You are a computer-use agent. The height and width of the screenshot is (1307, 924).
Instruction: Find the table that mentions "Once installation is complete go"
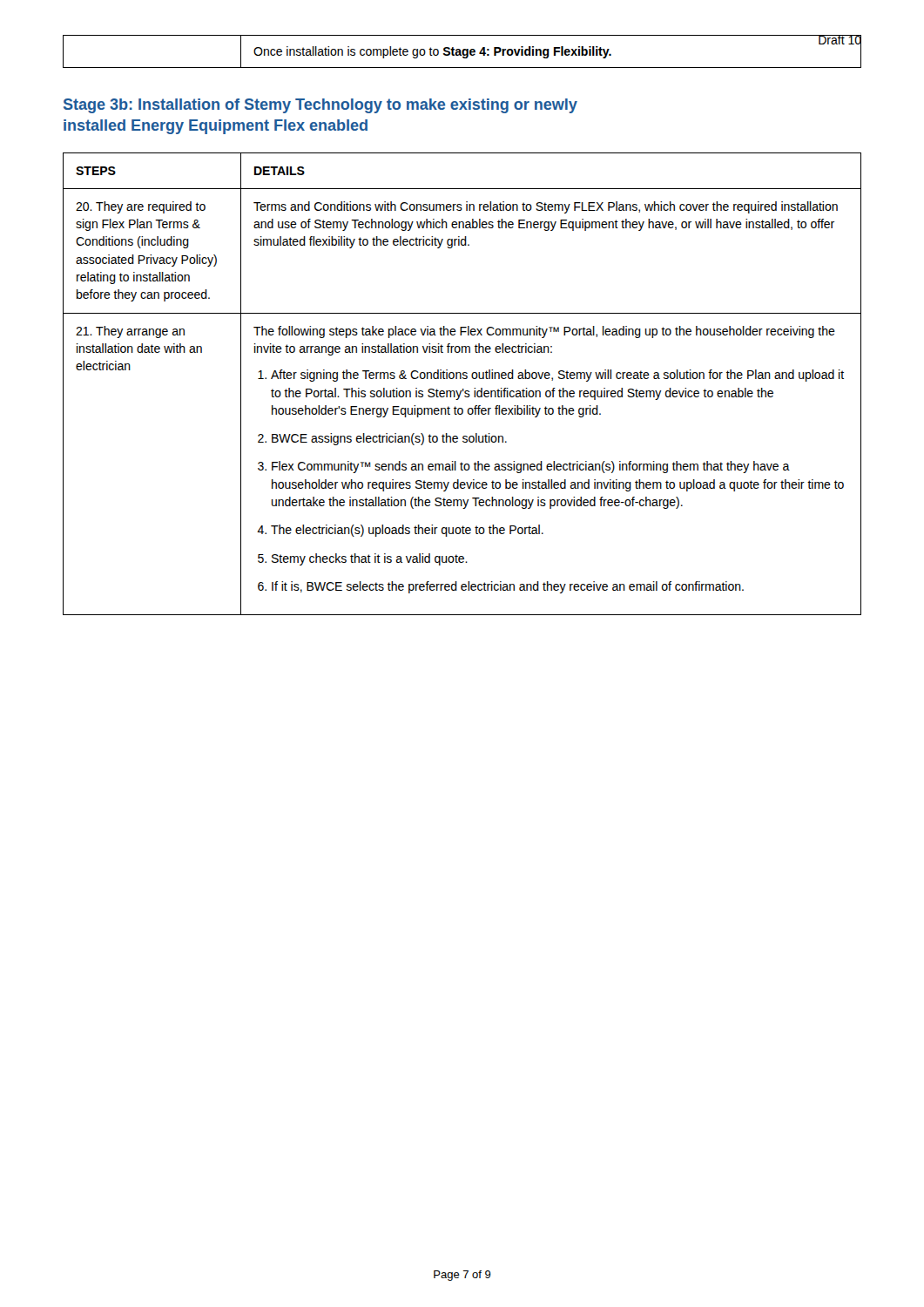pos(462,51)
